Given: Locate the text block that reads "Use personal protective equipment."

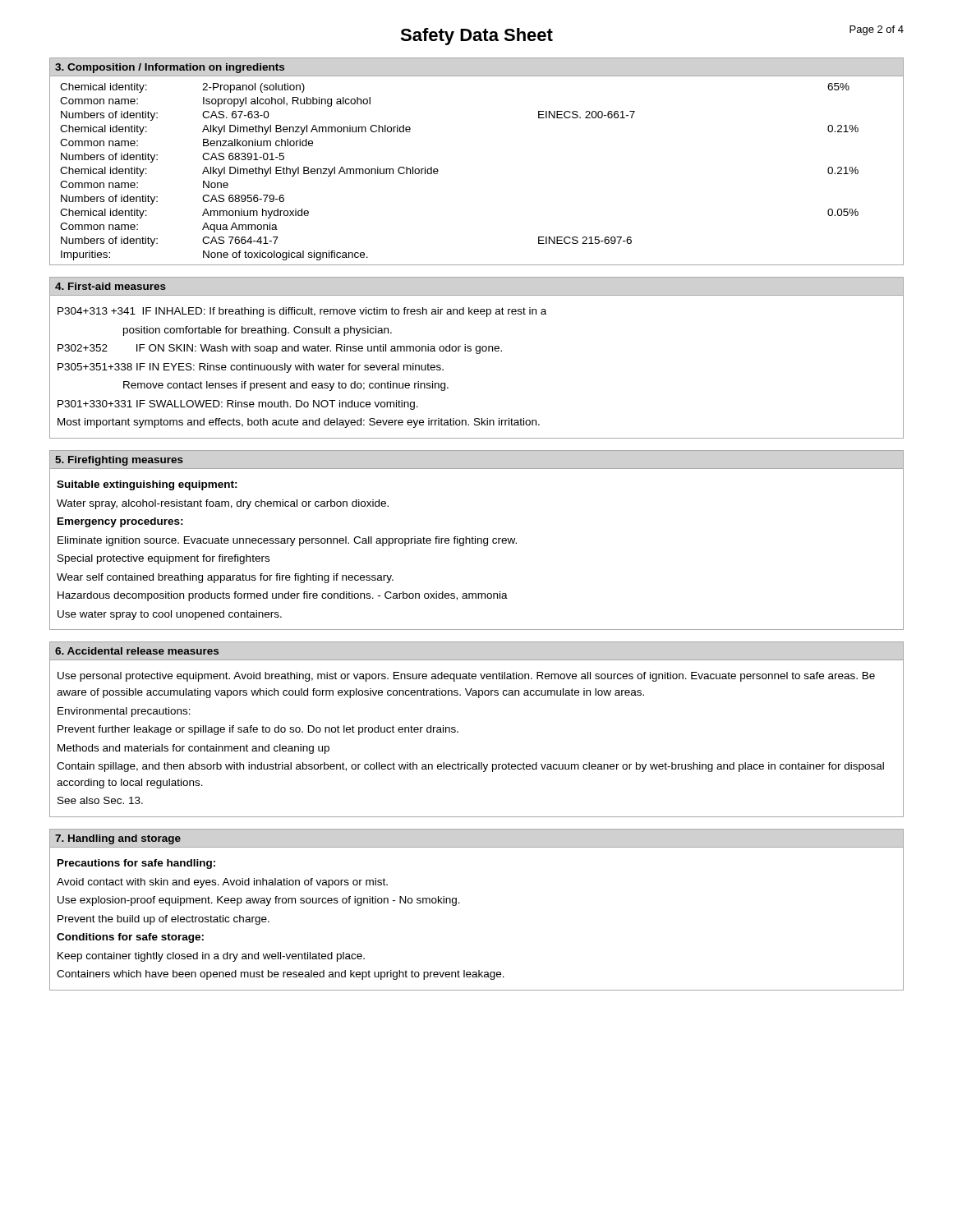Looking at the screenshot, I should tap(466, 677).
